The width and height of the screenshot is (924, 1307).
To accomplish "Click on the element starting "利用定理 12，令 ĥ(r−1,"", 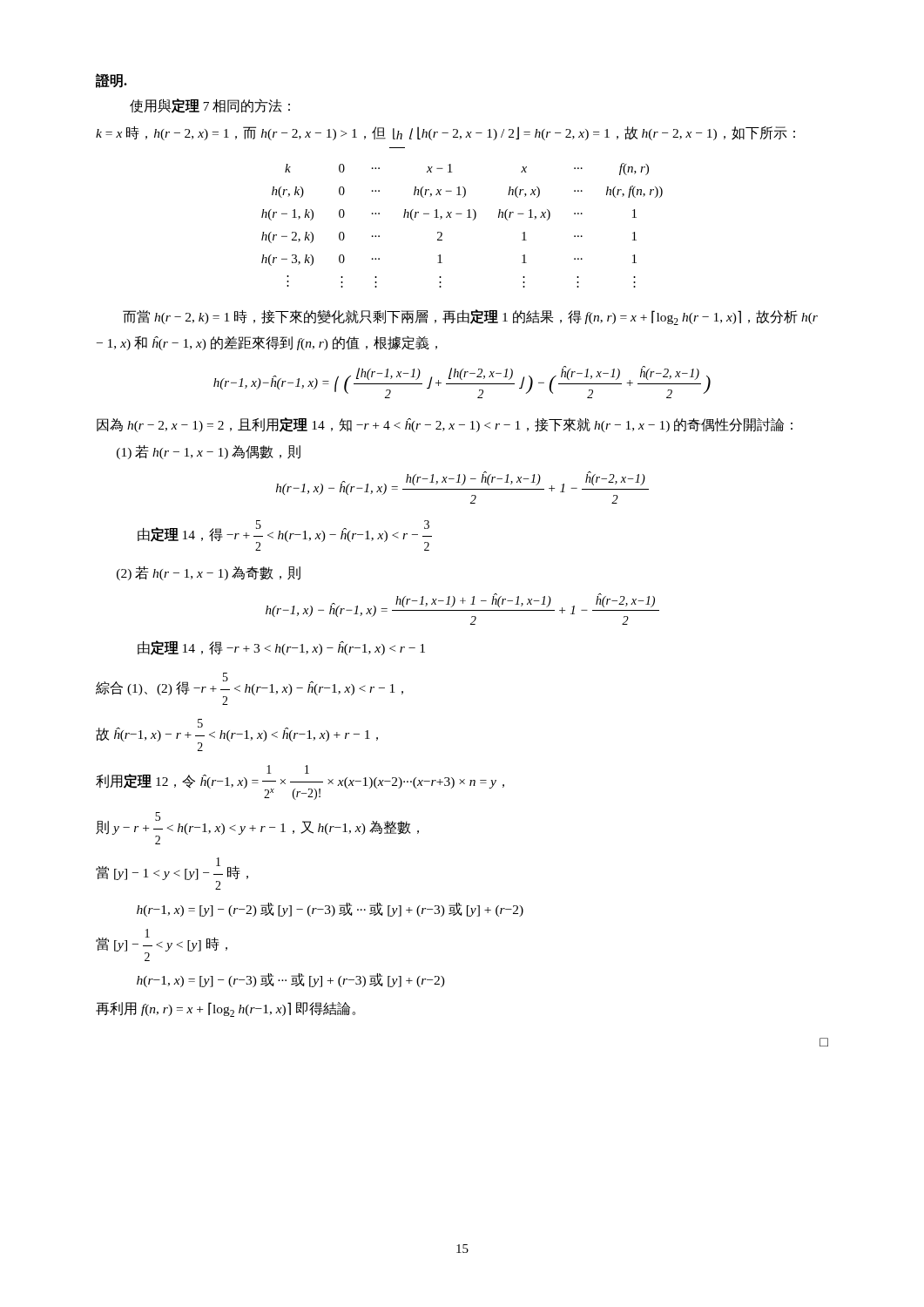I will tap(303, 782).
